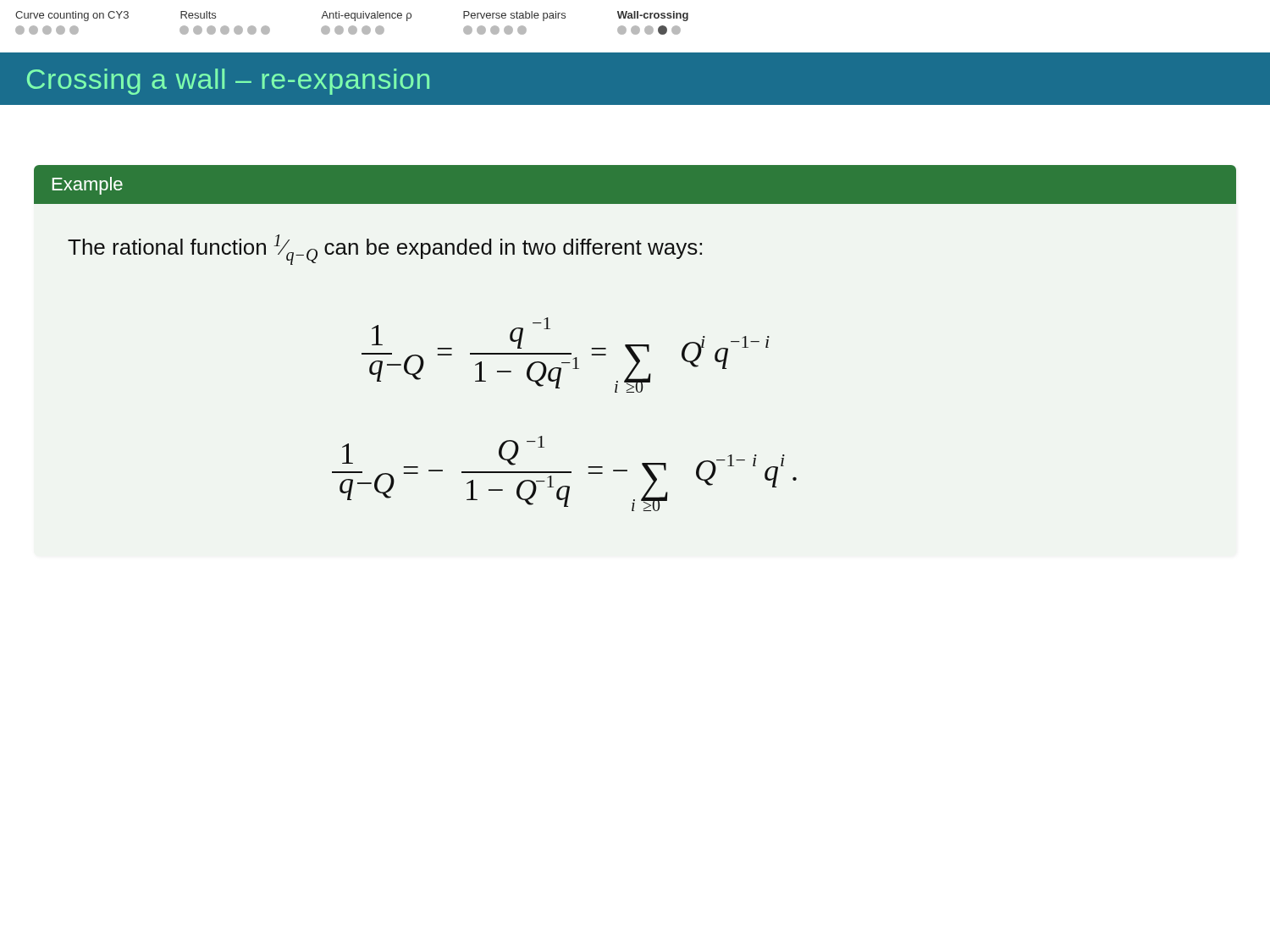Screen dimensions: 952x1270
Task: Find the block starting "Crossing a wall"
Action: 229,79
